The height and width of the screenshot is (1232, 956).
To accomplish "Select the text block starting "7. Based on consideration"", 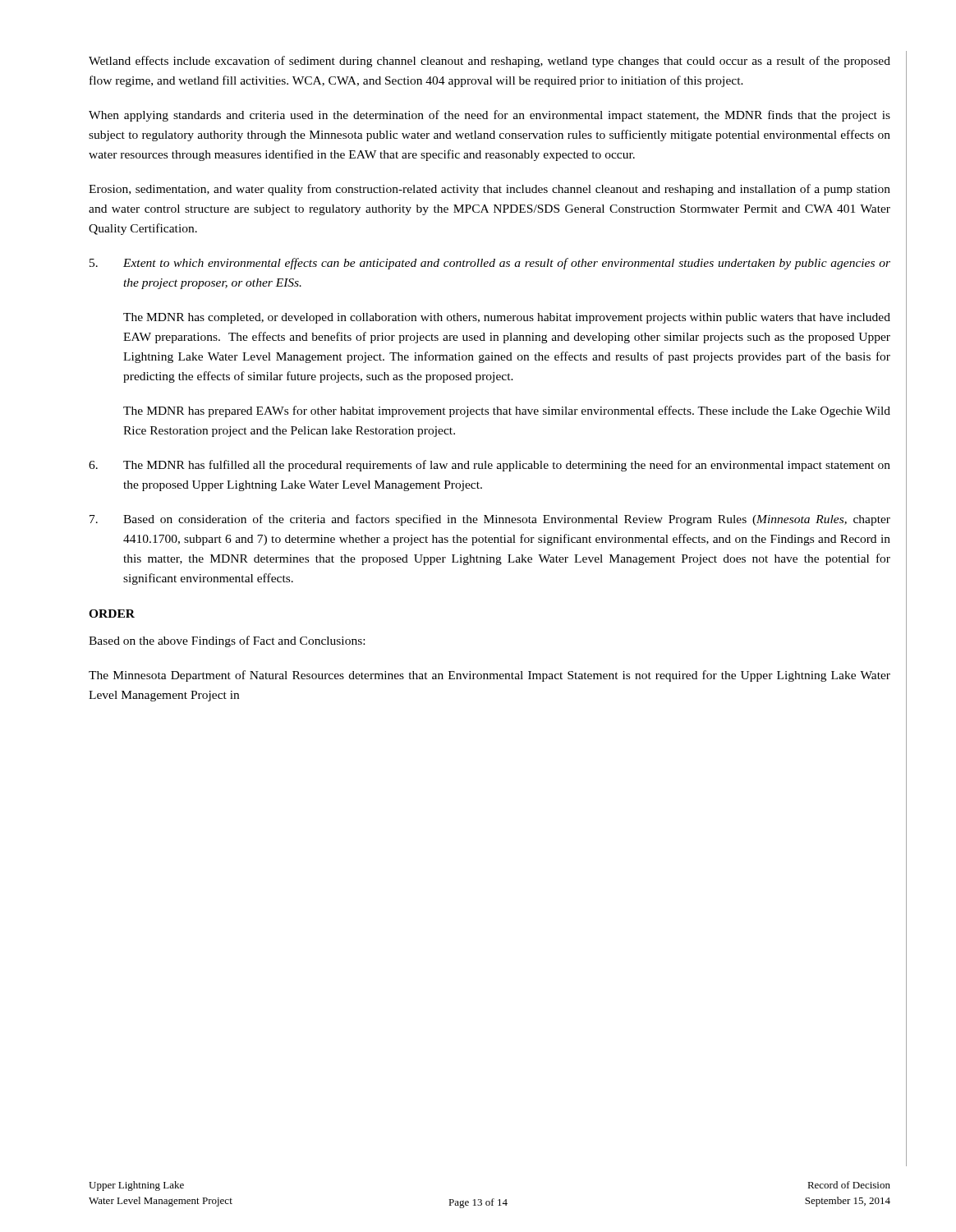I will [x=490, y=549].
